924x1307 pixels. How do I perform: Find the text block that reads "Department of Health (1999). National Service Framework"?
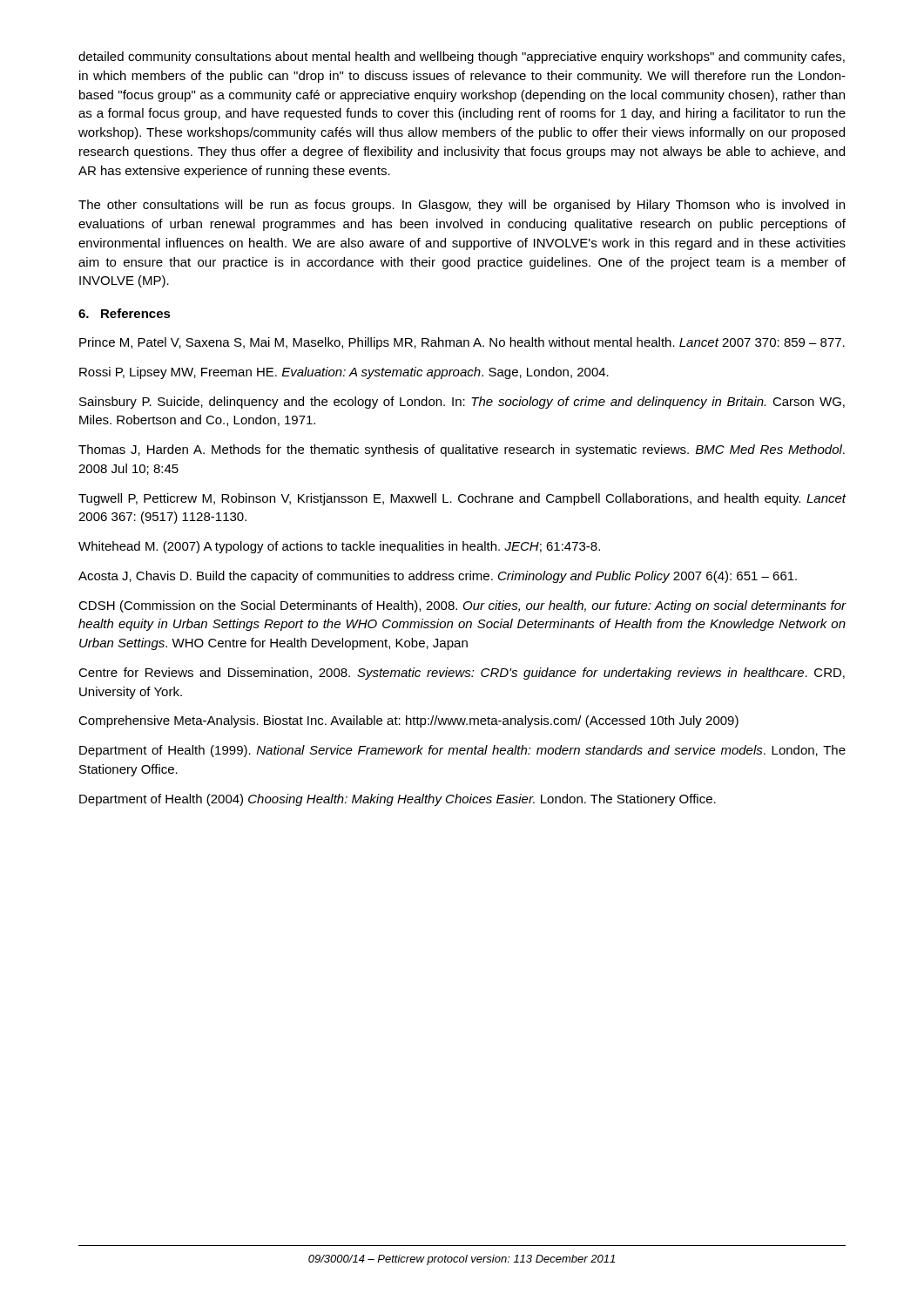click(x=462, y=759)
